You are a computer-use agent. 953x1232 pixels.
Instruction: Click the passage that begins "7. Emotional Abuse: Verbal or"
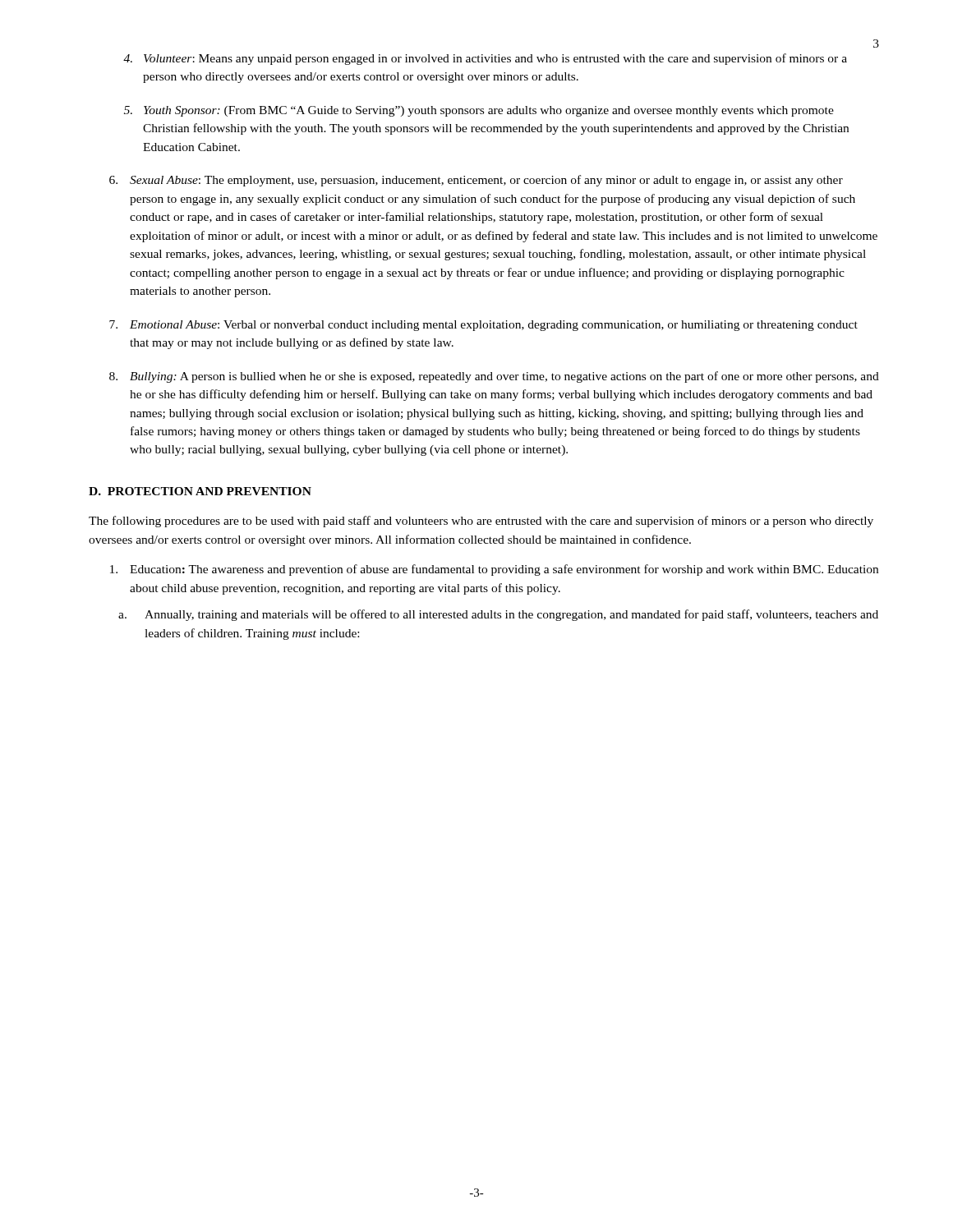point(484,334)
